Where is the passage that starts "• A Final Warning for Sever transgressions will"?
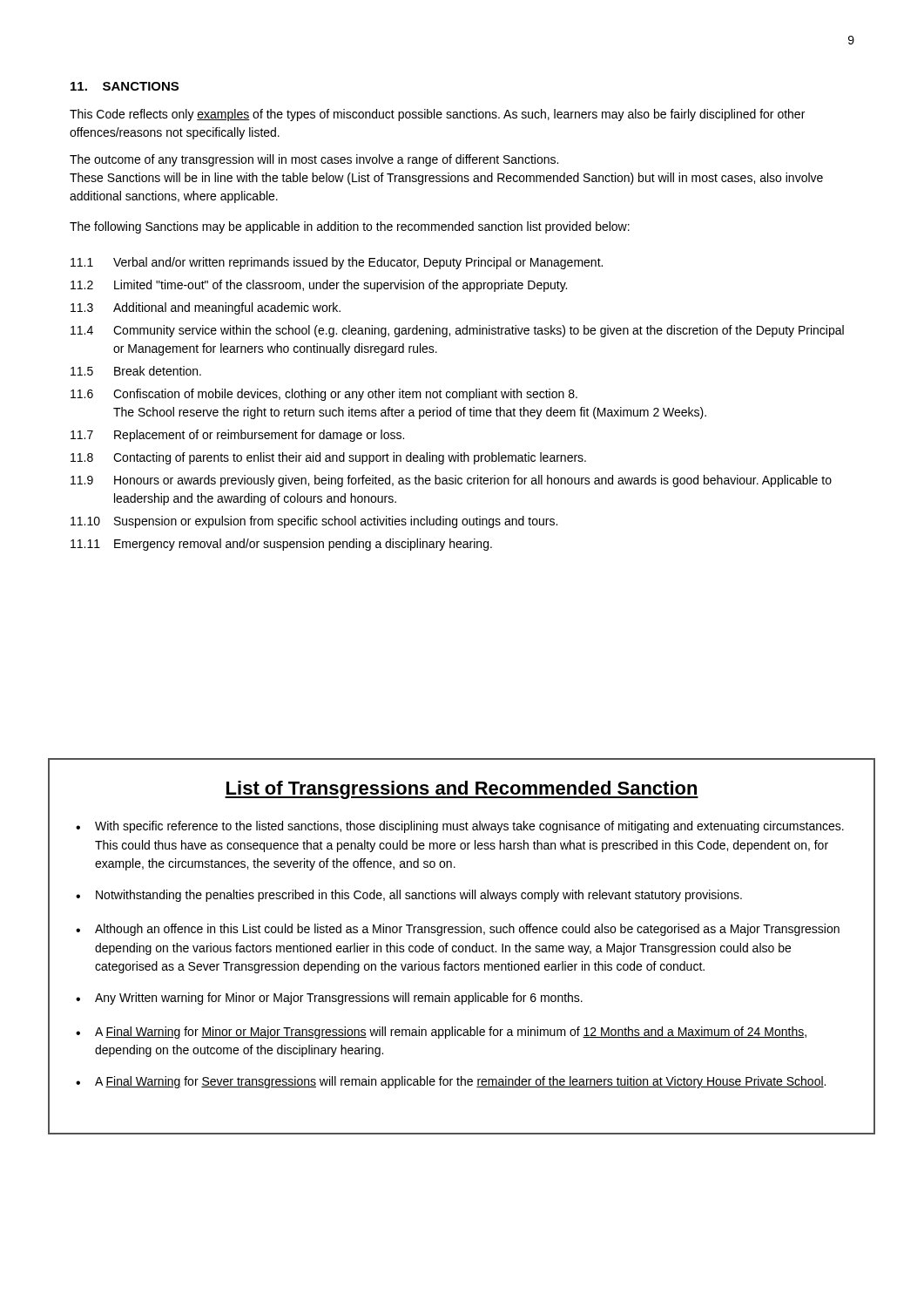924x1307 pixels. (x=462, y=1084)
